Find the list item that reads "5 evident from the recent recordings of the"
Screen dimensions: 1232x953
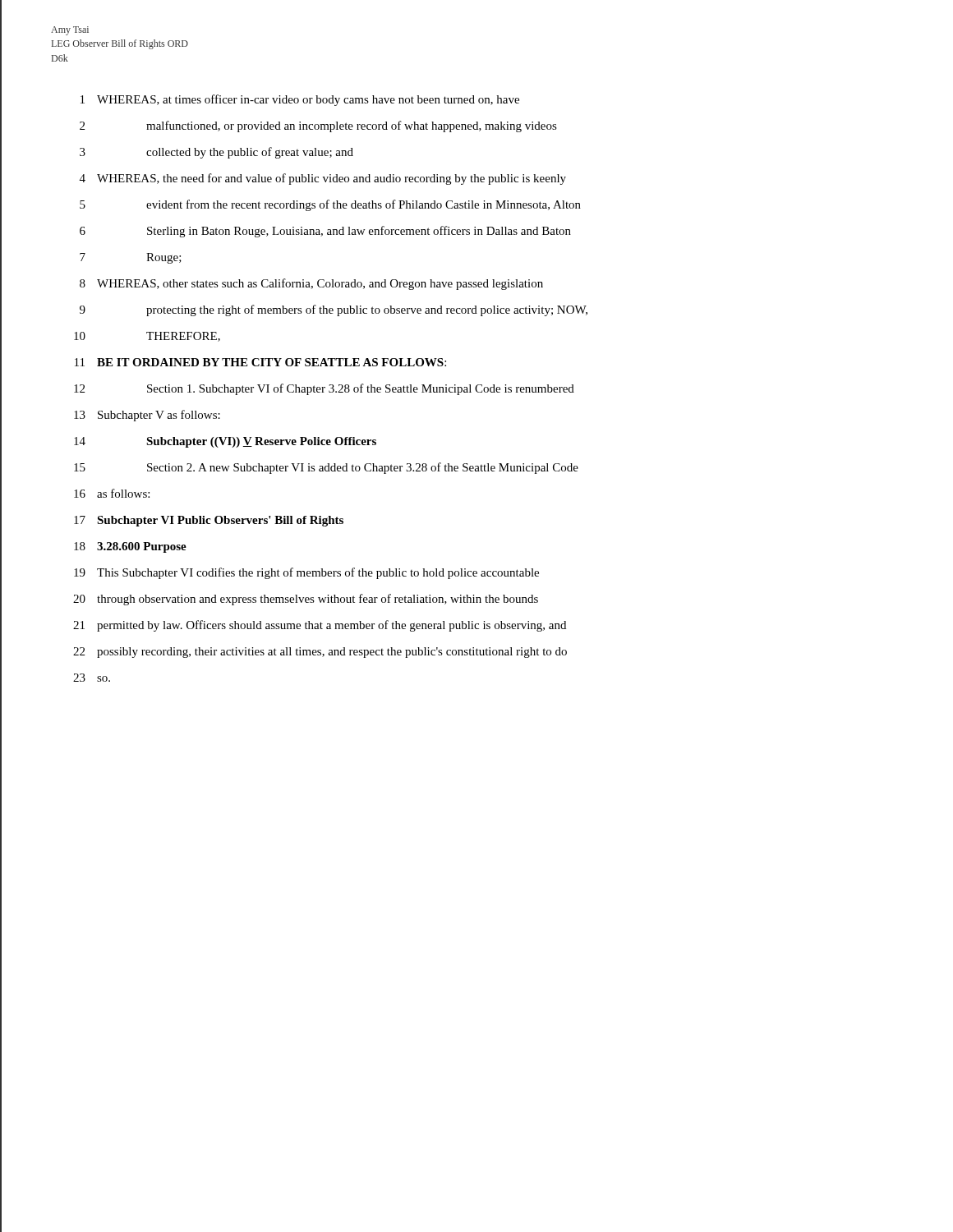pyautogui.click(x=481, y=205)
